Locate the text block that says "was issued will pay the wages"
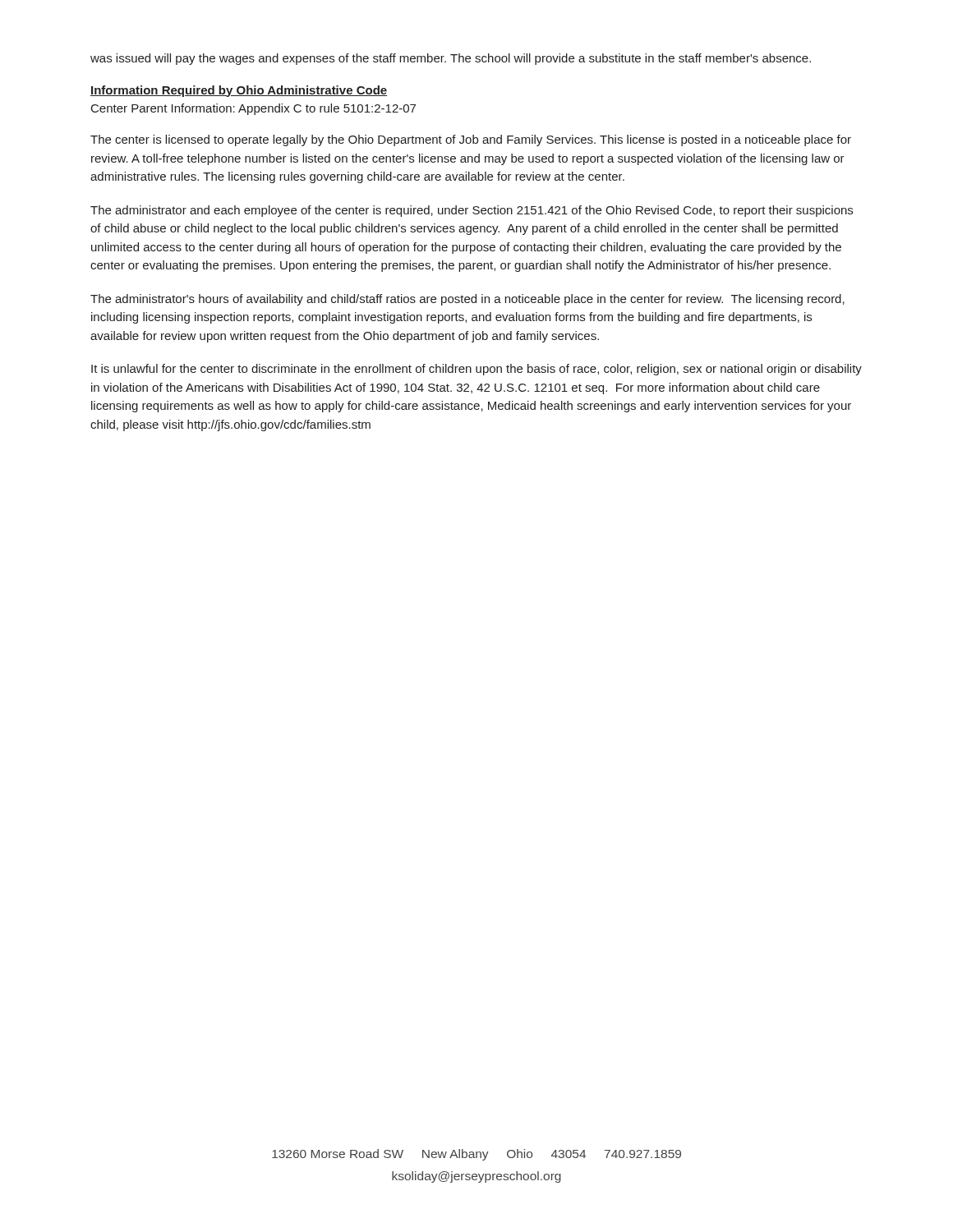 [x=451, y=58]
